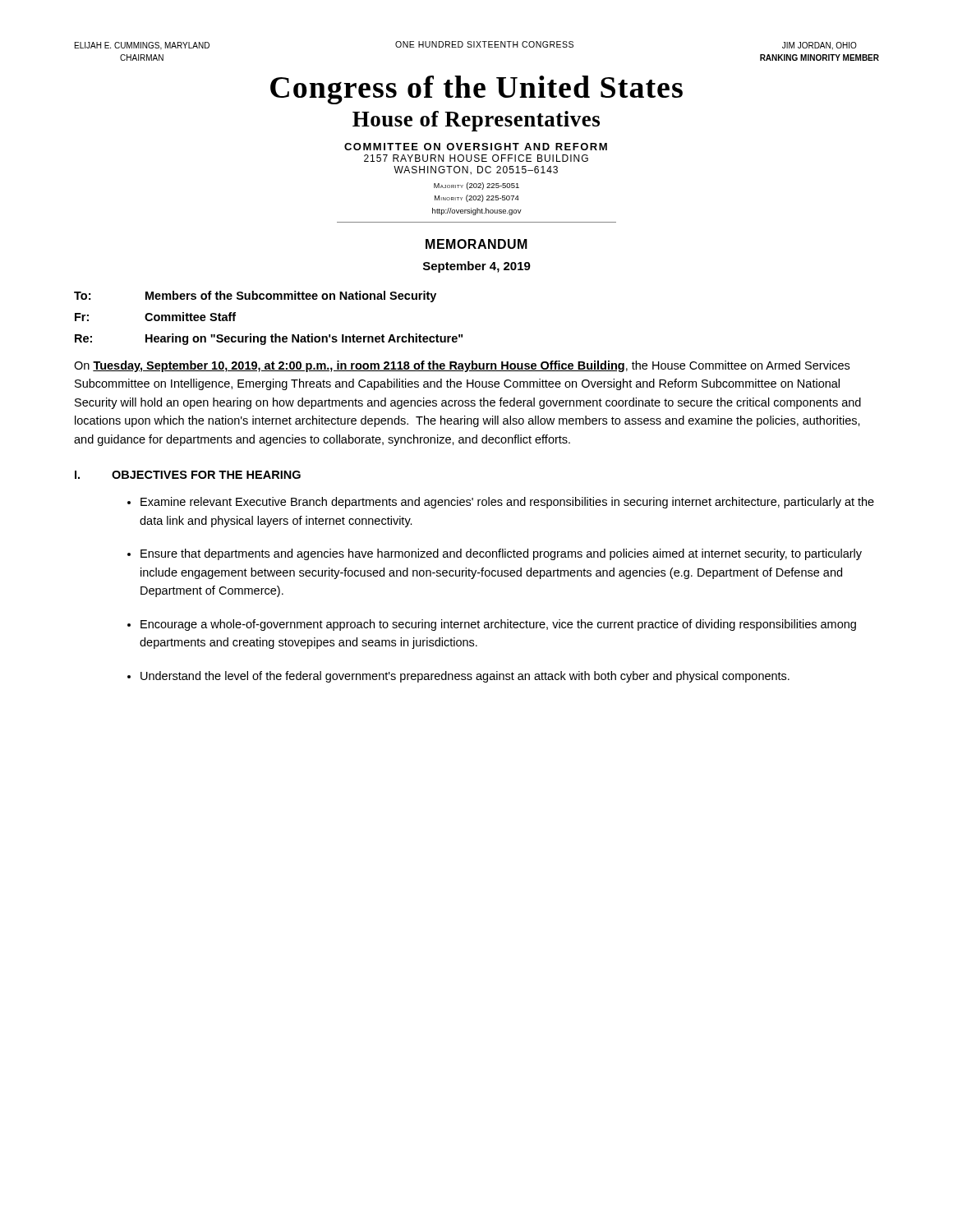Image resolution: width=953 pixels, height=1232 pixels.
Task: Select the text with the text "Re: Hearing on "Securing the Nation's Internet Architecture""
Action: (x=269, y=338)
